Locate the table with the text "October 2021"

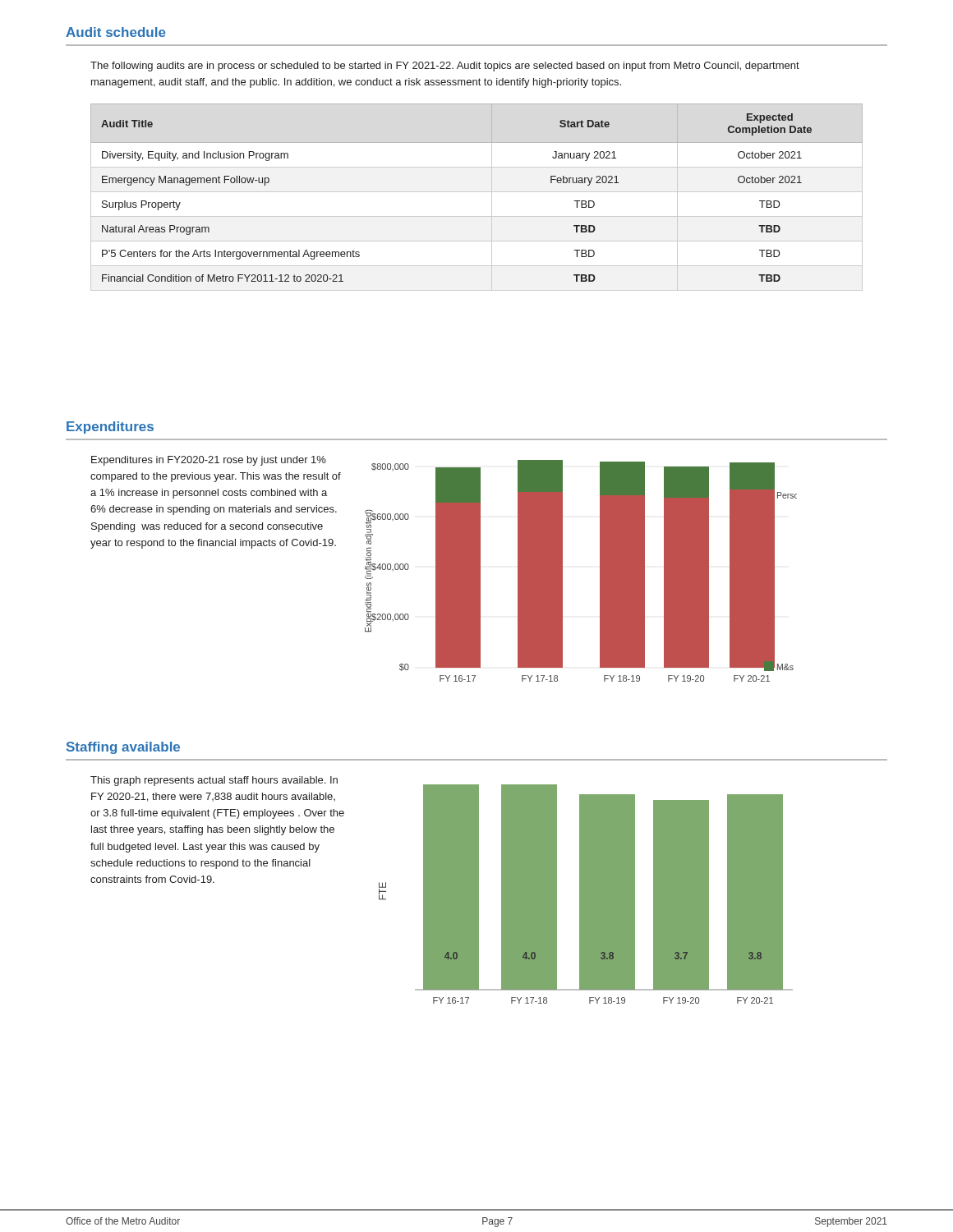click(476, 197)
